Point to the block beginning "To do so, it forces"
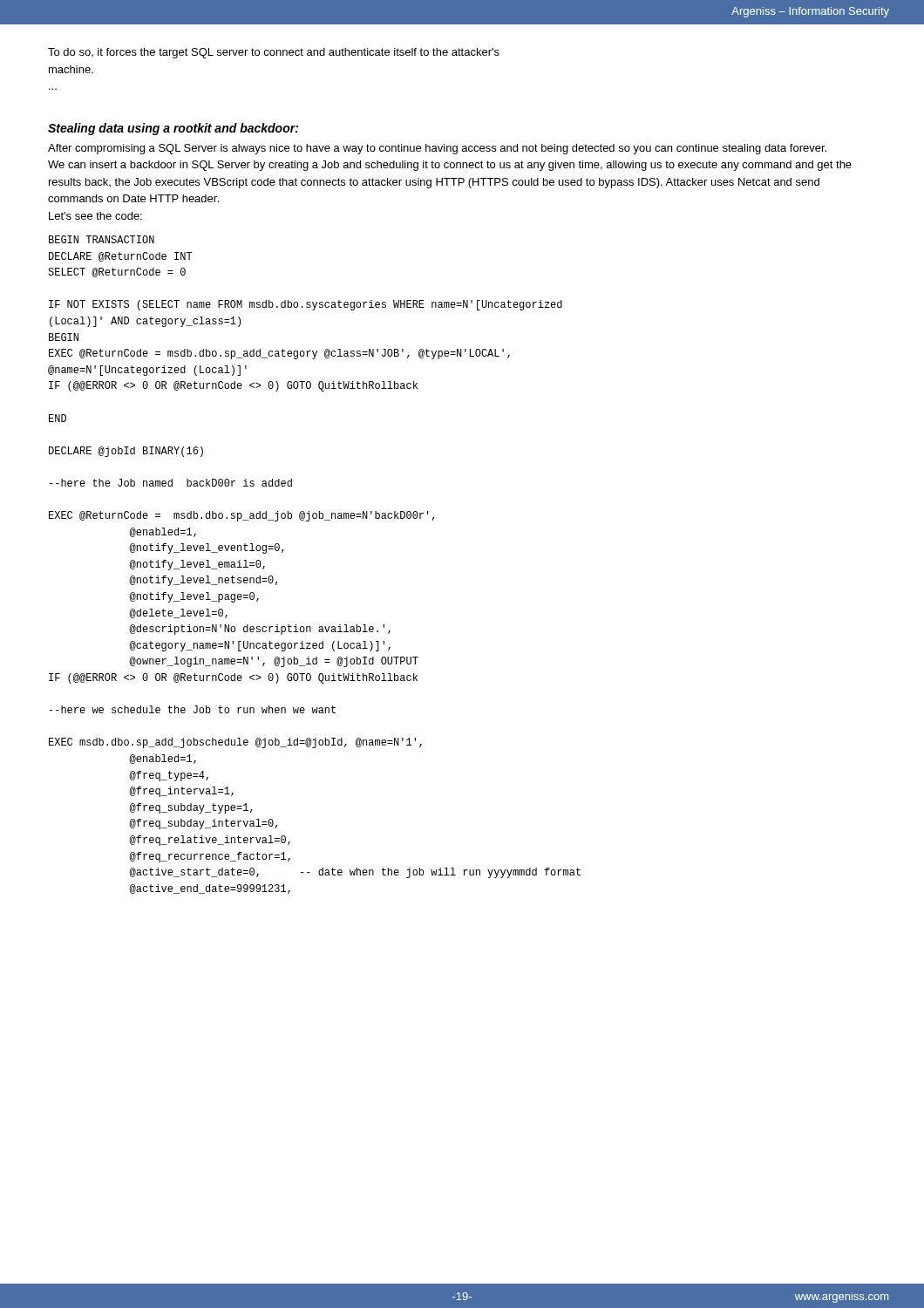The image size is (924, 1308). pos(274,53)
